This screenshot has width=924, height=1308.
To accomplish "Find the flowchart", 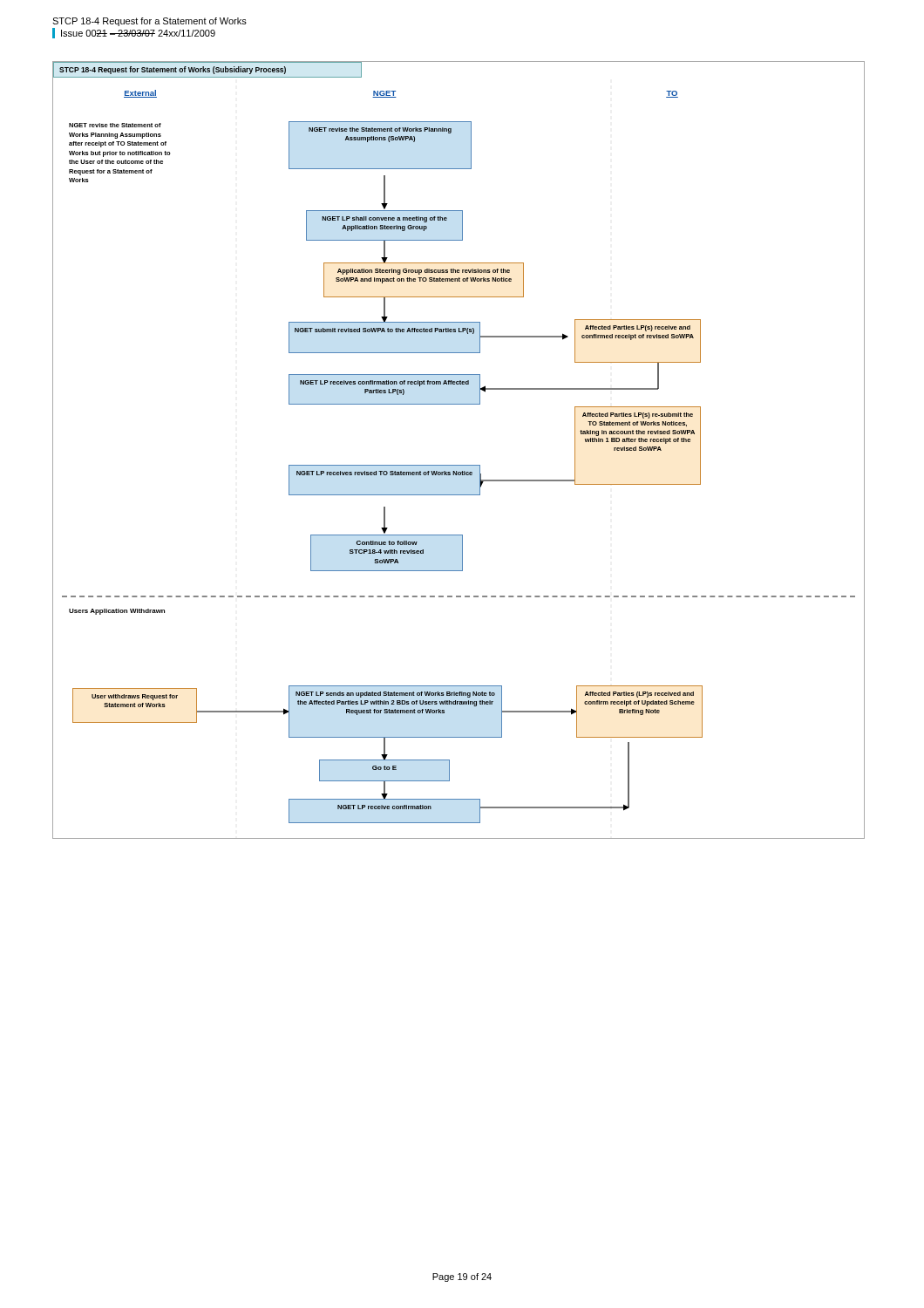I will (458, 450).
